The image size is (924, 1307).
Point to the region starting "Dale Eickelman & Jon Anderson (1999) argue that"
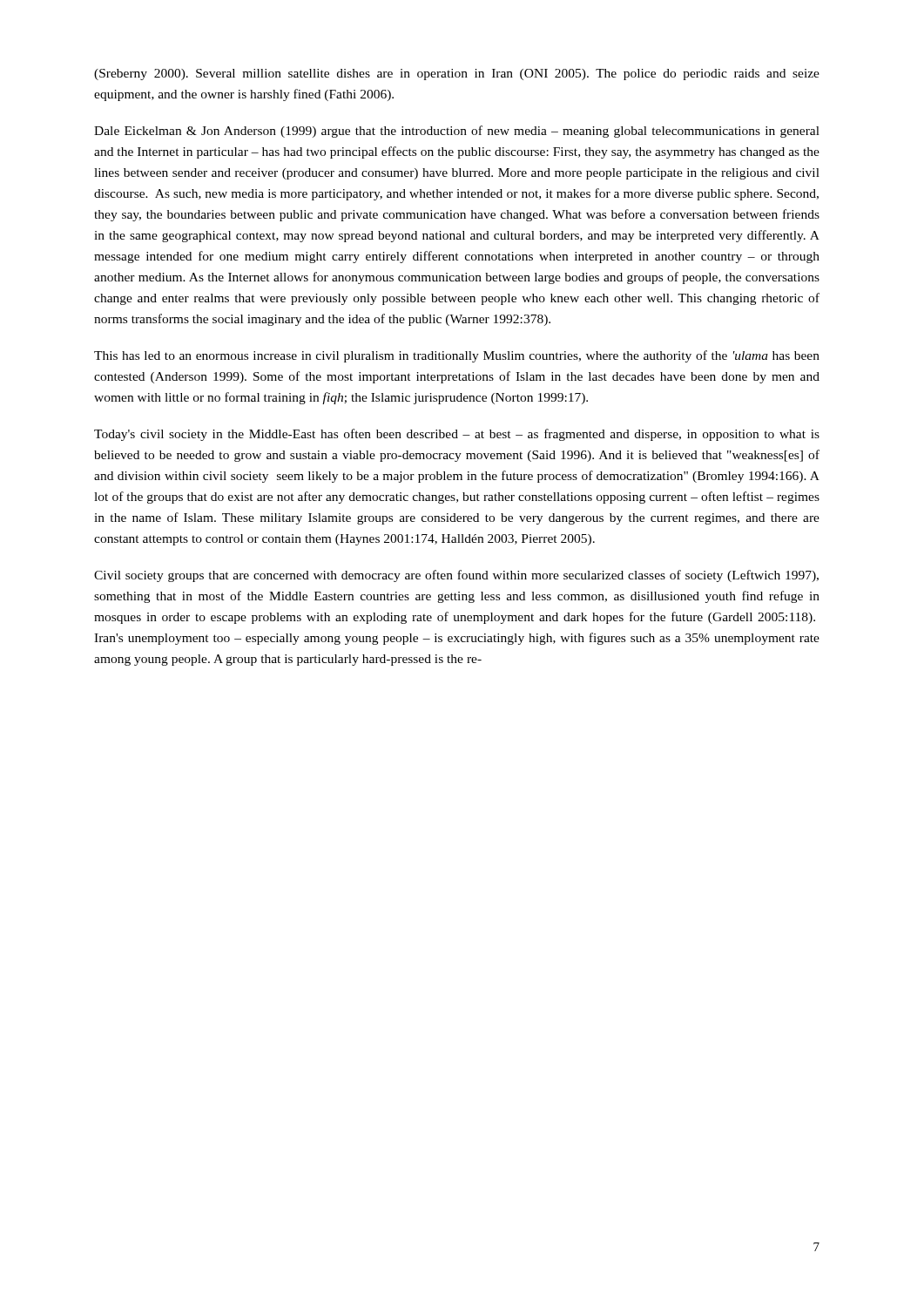tap(457, 224)
